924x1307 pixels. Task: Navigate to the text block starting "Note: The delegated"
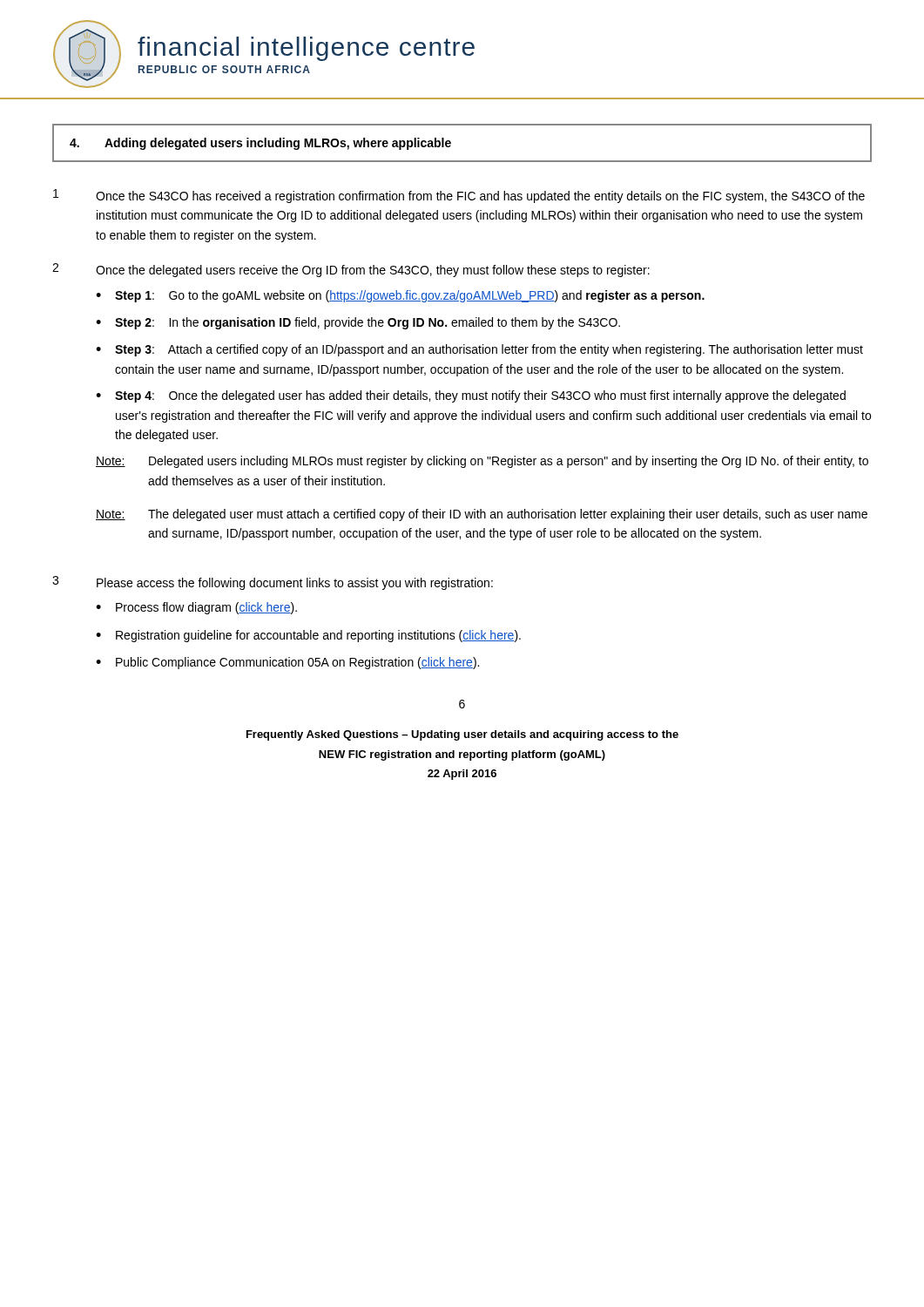[484, 524]
